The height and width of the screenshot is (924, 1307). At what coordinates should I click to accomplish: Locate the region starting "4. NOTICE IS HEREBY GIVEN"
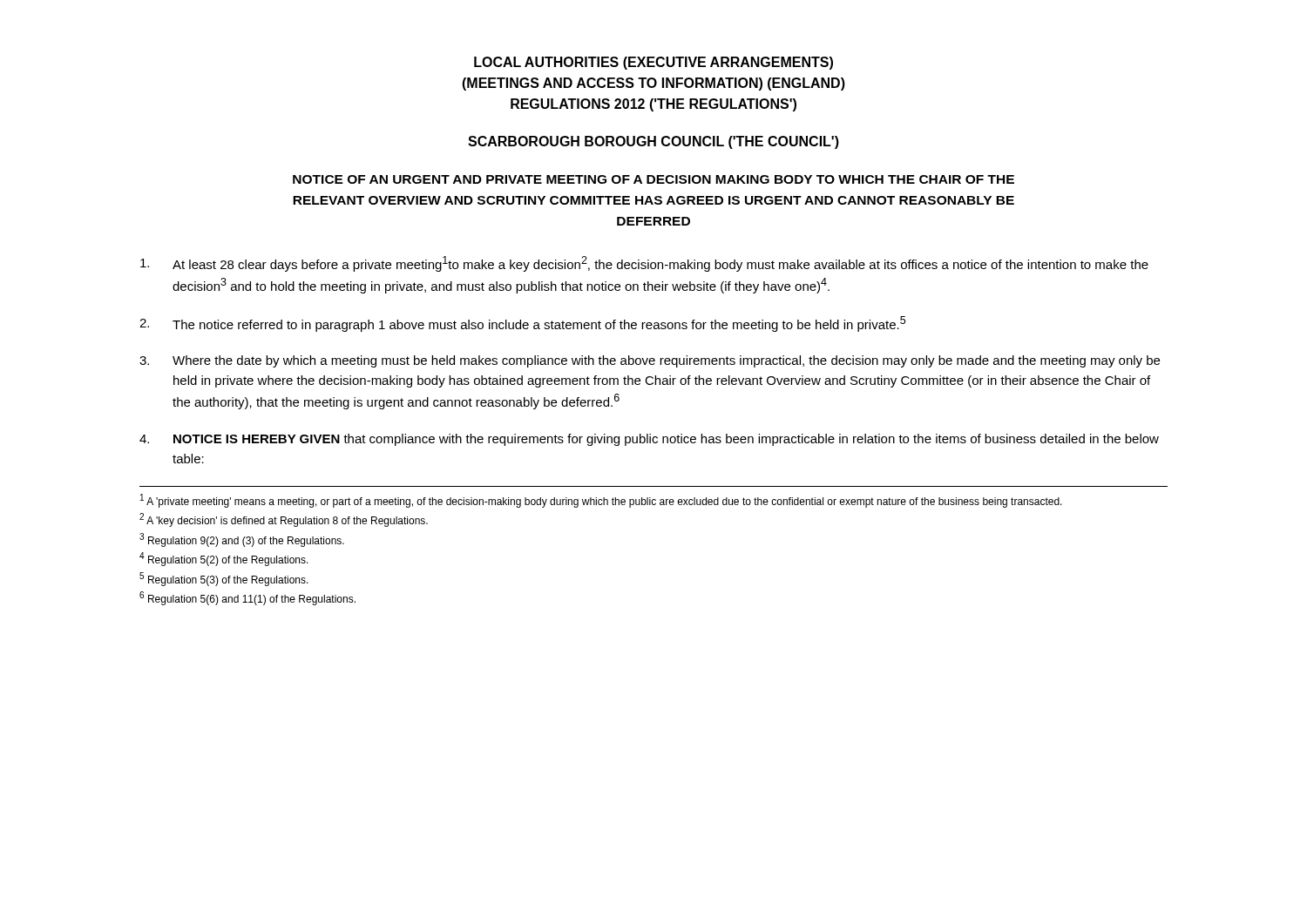click(x=654, y=448)
